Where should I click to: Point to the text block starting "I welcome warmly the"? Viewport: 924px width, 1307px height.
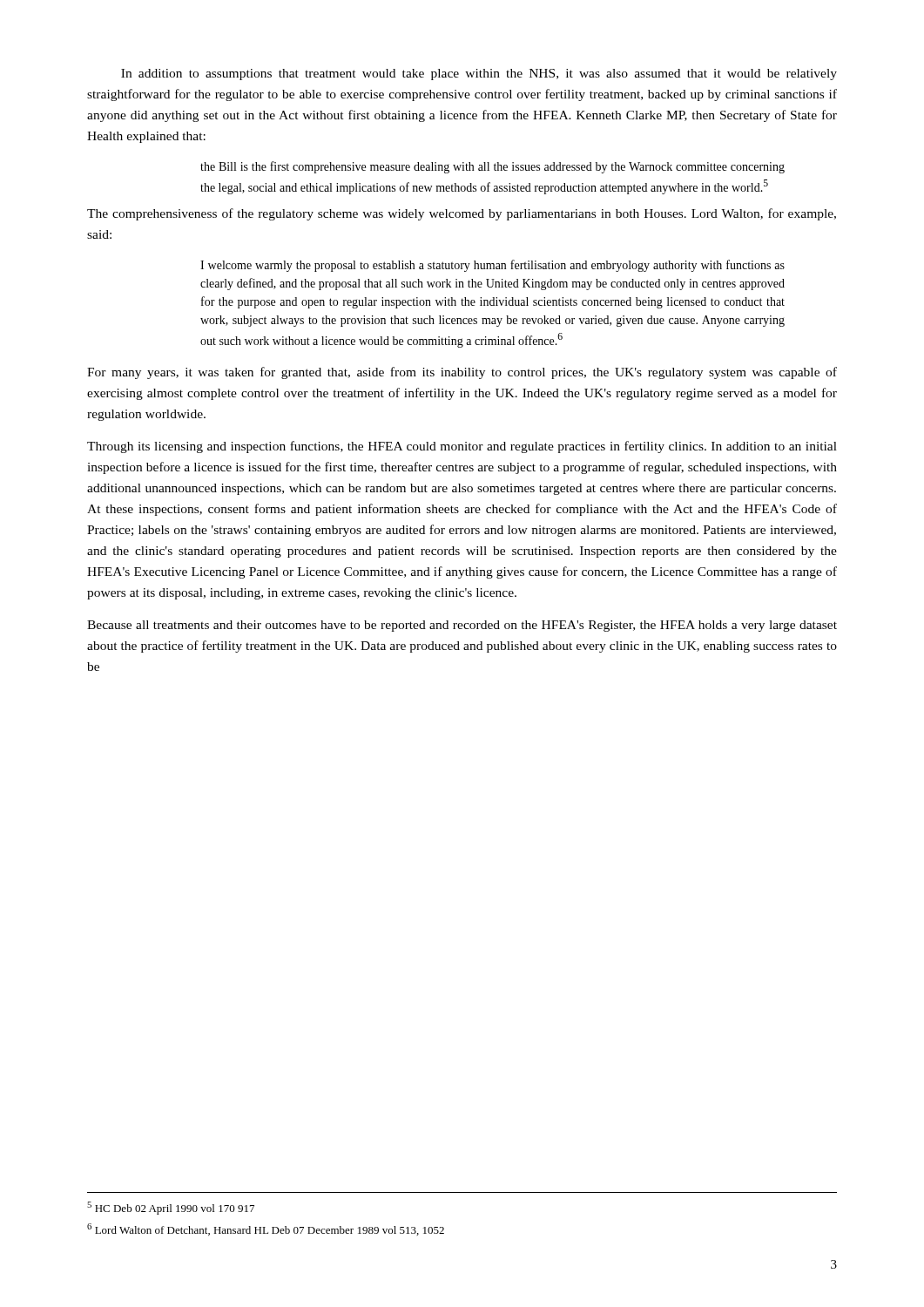[492, 303]
